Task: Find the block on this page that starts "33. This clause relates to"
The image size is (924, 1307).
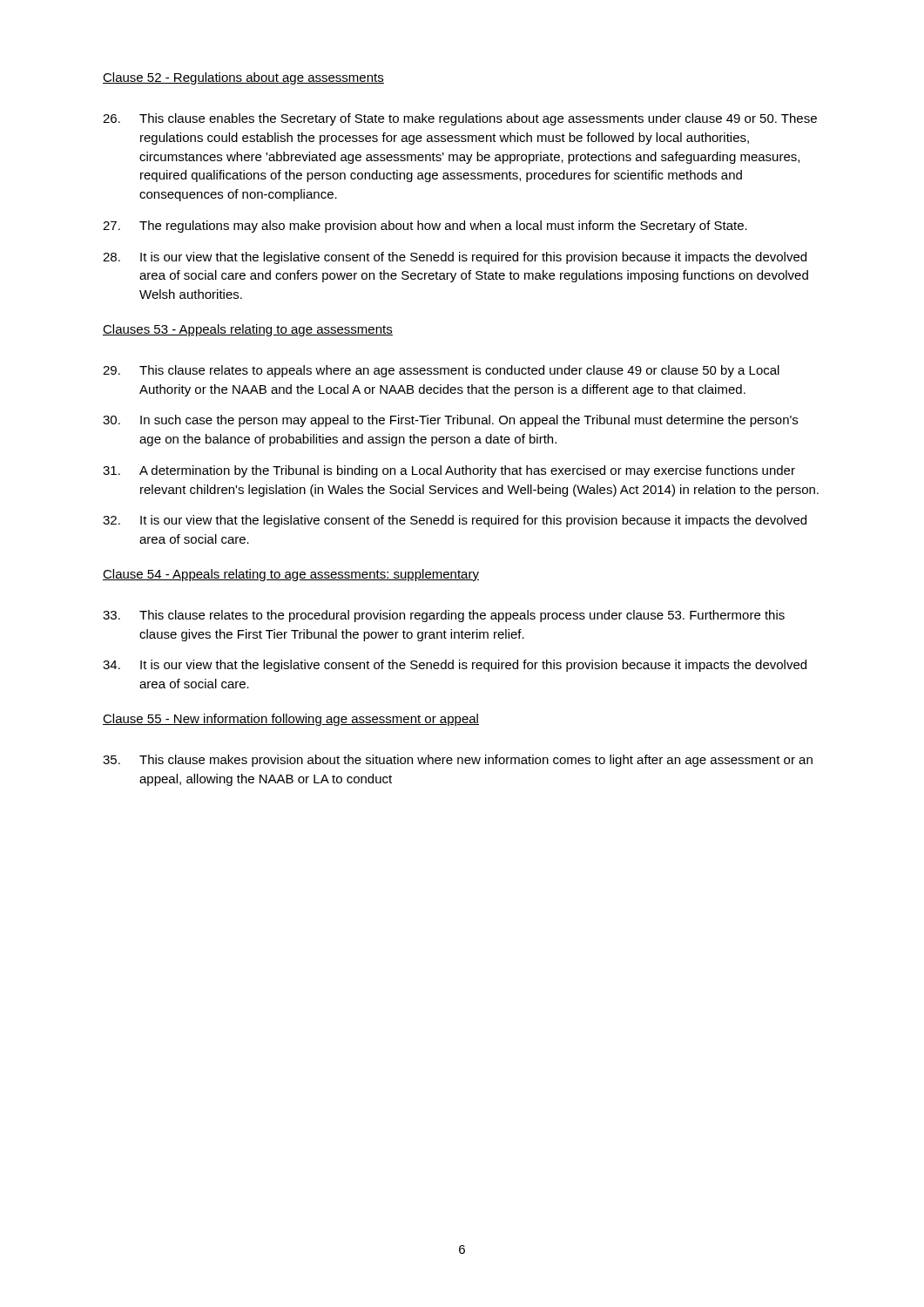Action: coord(462,624)
